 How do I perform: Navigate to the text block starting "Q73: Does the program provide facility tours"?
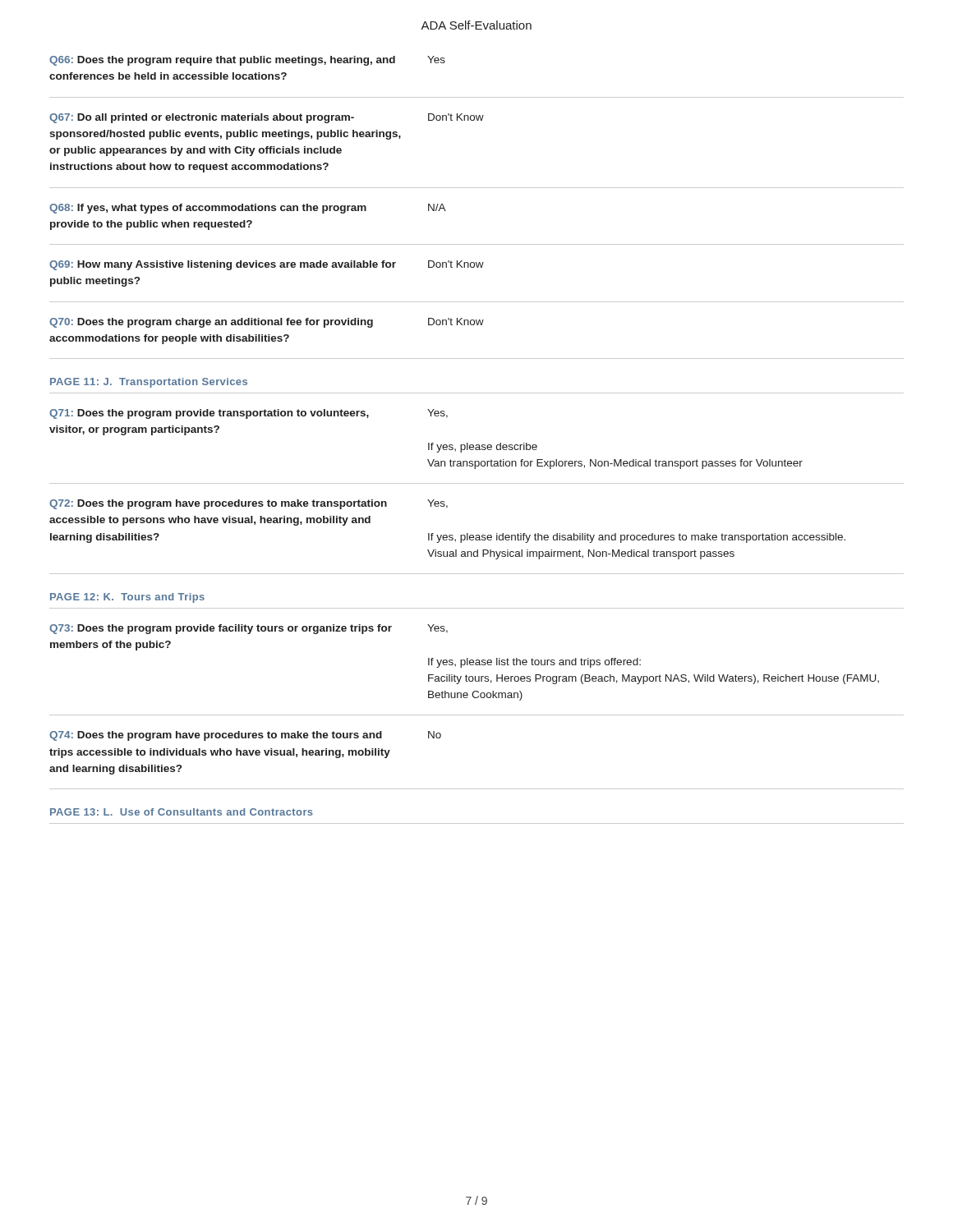point(476,662)
